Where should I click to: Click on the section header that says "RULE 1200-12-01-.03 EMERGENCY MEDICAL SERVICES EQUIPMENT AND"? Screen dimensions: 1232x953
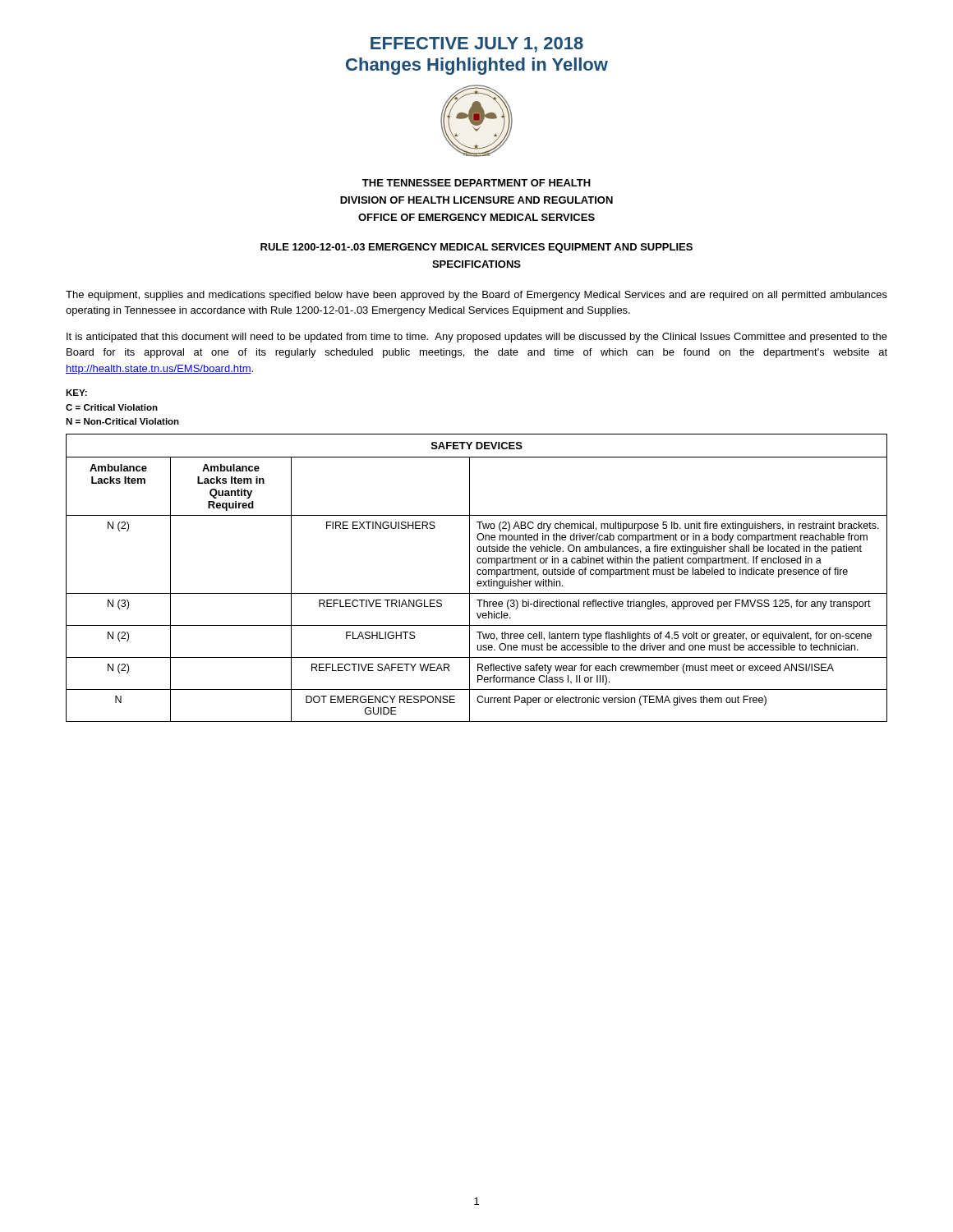pyautogui.click(x=476, y=256)
